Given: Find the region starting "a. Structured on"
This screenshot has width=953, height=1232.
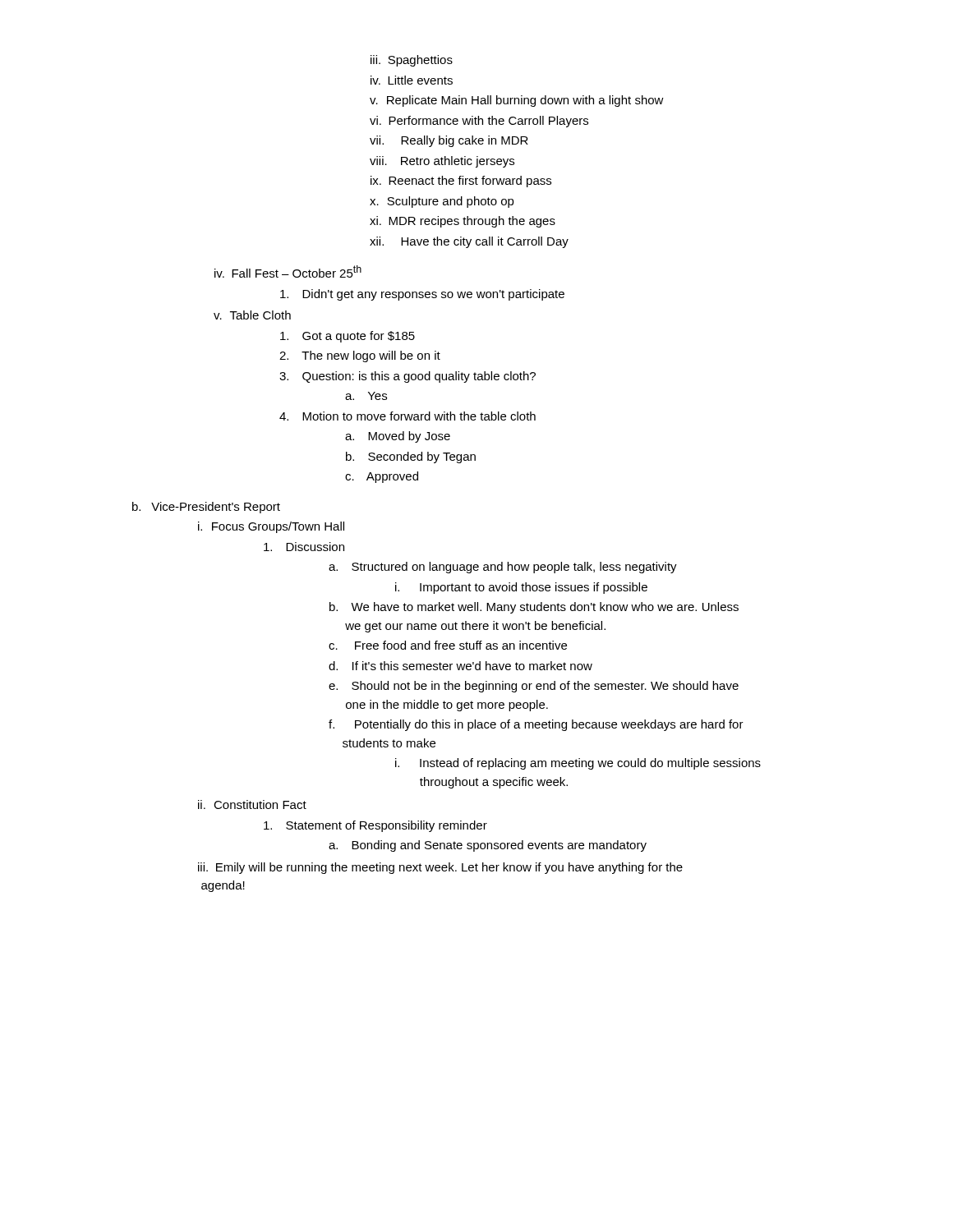Looking at the screenshot, I should [503, 566].
